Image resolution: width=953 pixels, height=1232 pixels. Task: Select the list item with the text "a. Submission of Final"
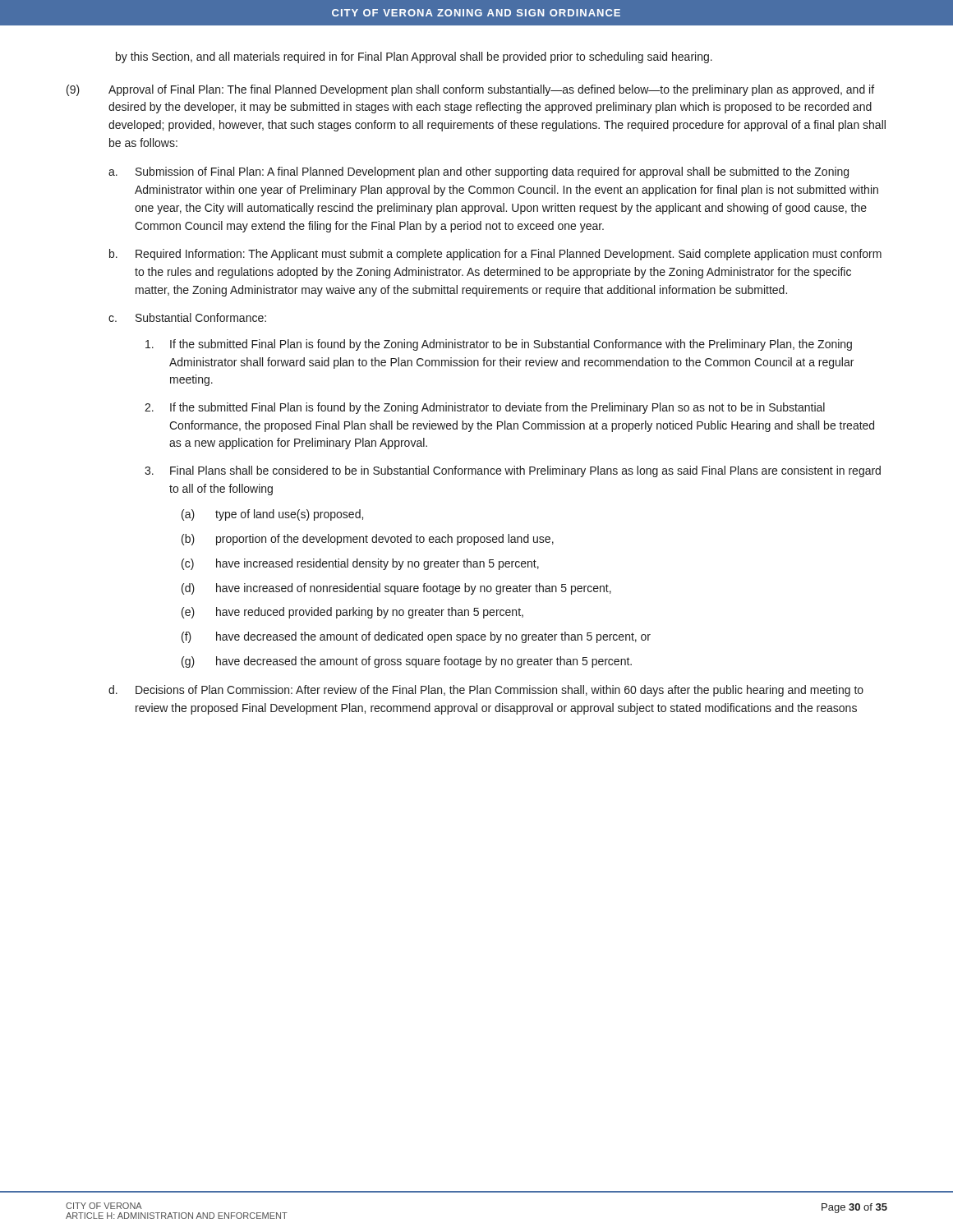pyautogui.click(x=498, y=199)
